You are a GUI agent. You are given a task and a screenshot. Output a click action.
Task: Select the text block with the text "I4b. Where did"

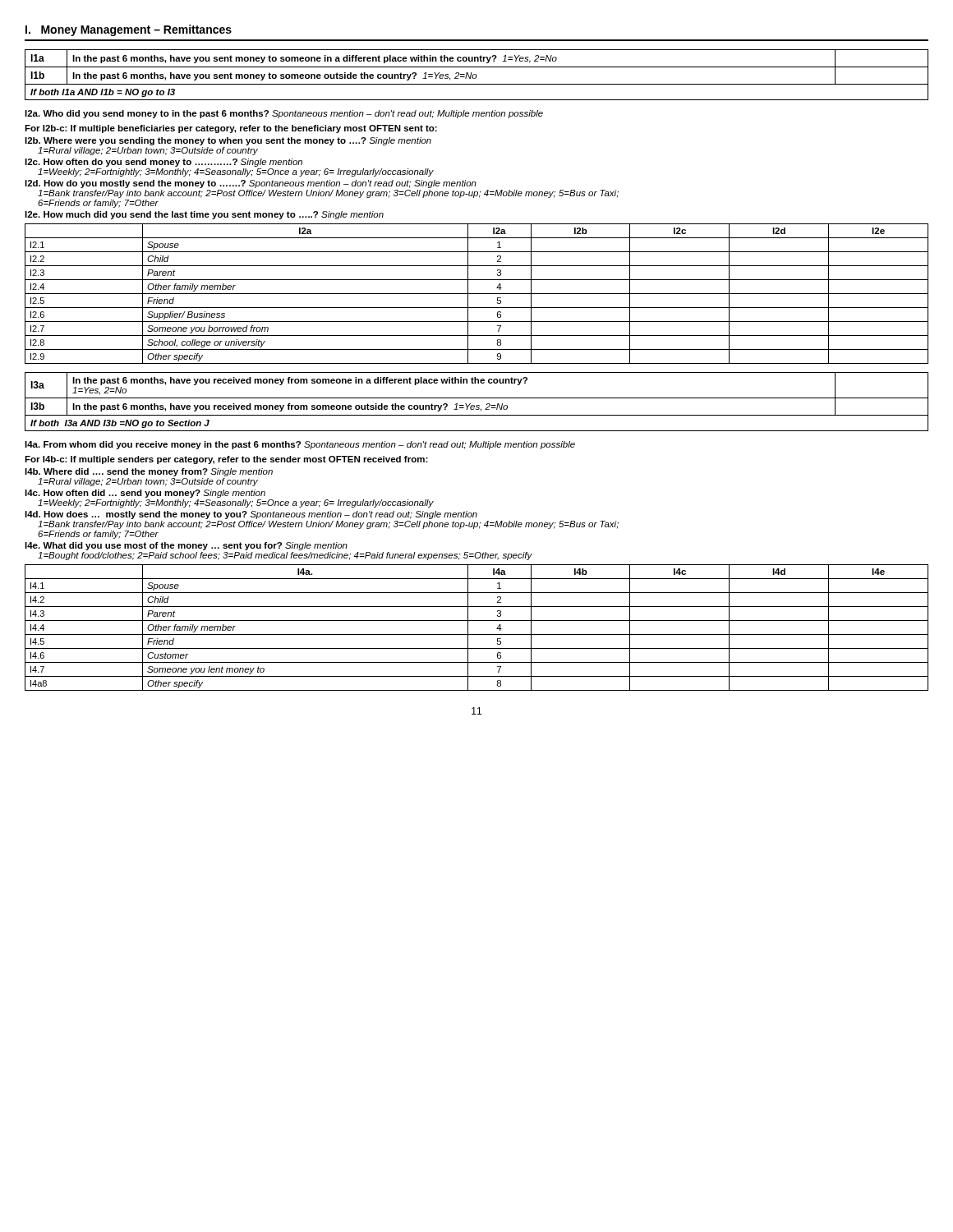click(x=149, y=476)
